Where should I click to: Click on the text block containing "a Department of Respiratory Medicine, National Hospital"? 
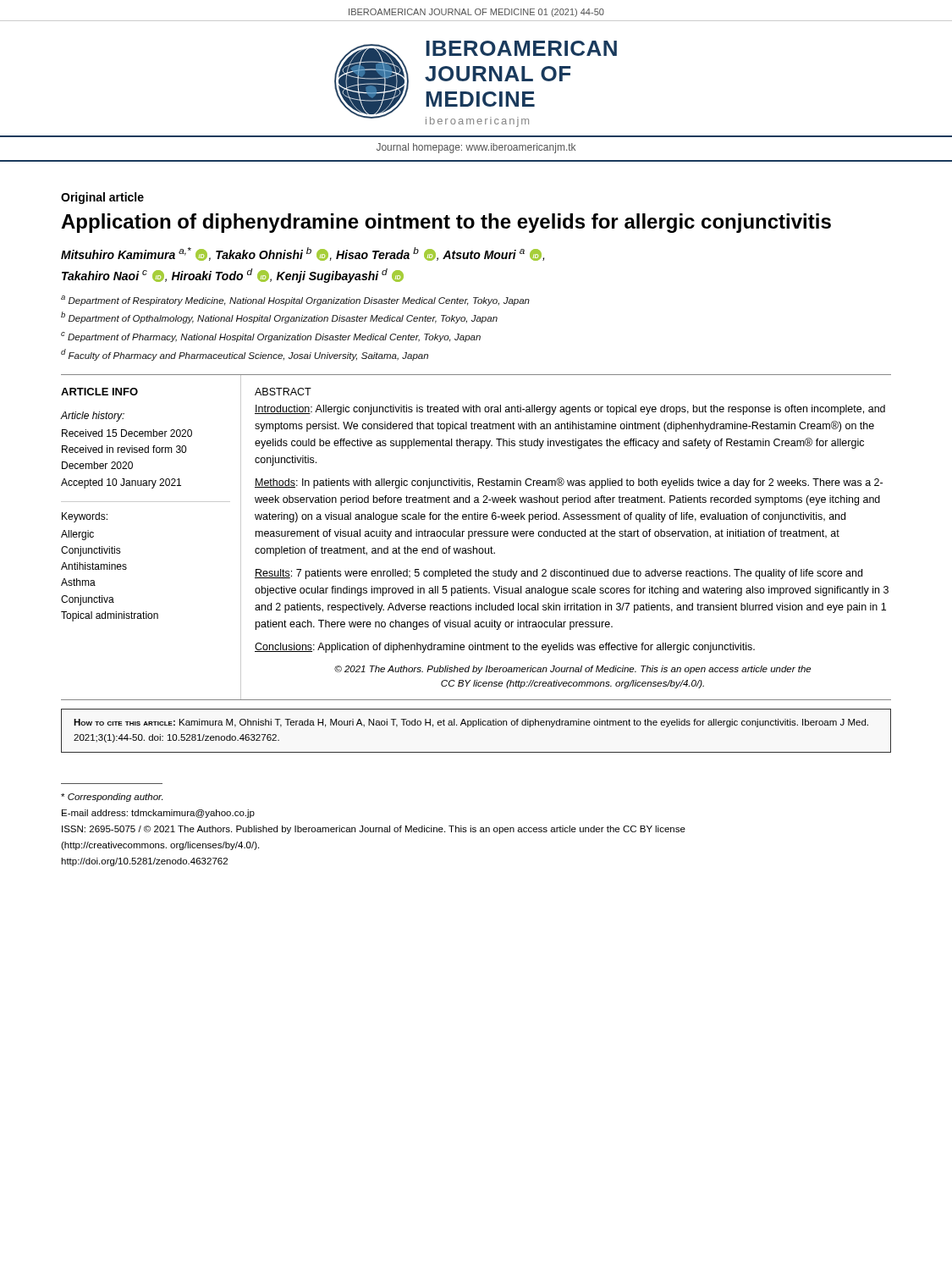tap(295, 326)
